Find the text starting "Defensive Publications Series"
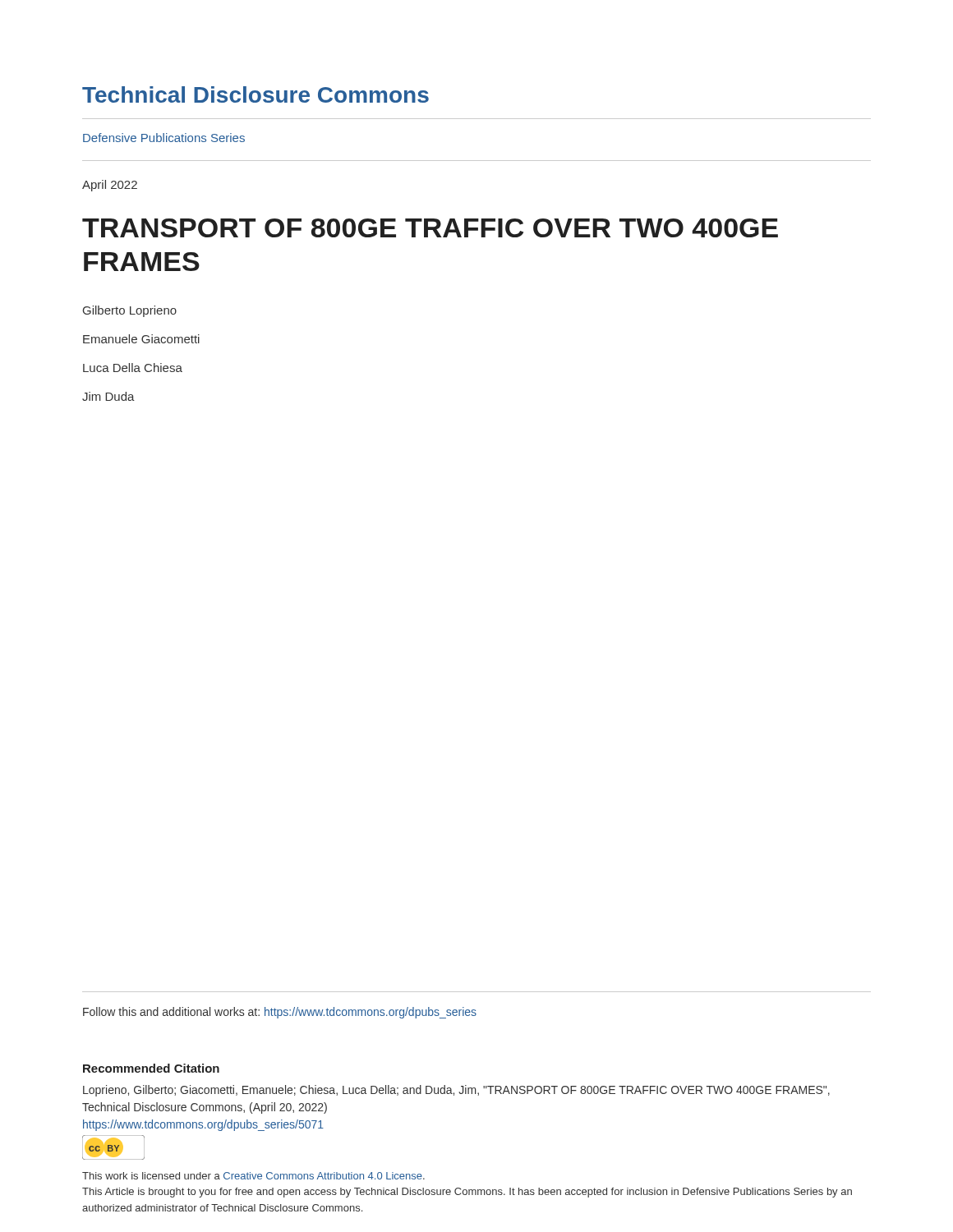 (164, 138)
